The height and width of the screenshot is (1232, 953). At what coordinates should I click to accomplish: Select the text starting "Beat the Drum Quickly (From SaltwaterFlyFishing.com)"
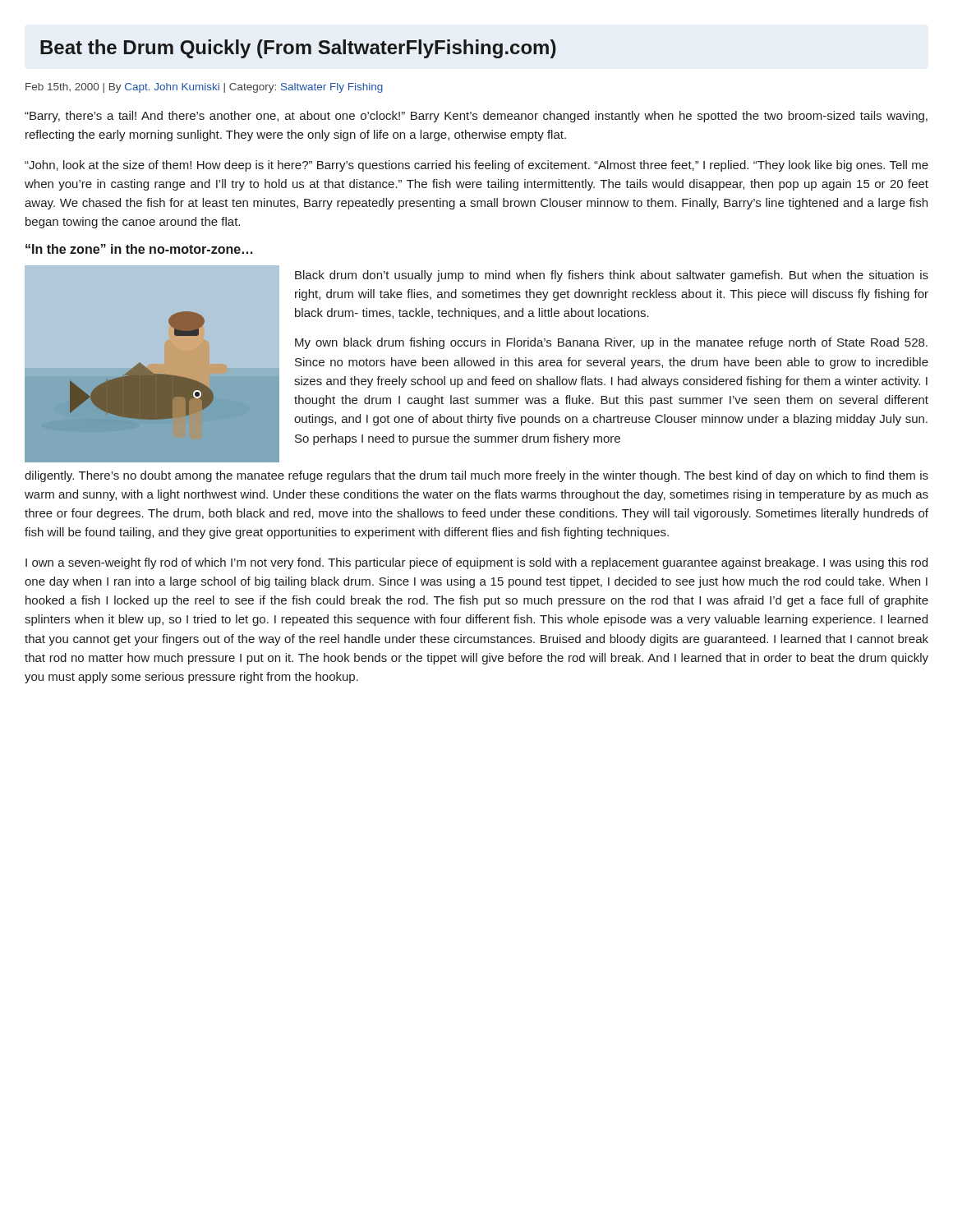pos(476,48)
